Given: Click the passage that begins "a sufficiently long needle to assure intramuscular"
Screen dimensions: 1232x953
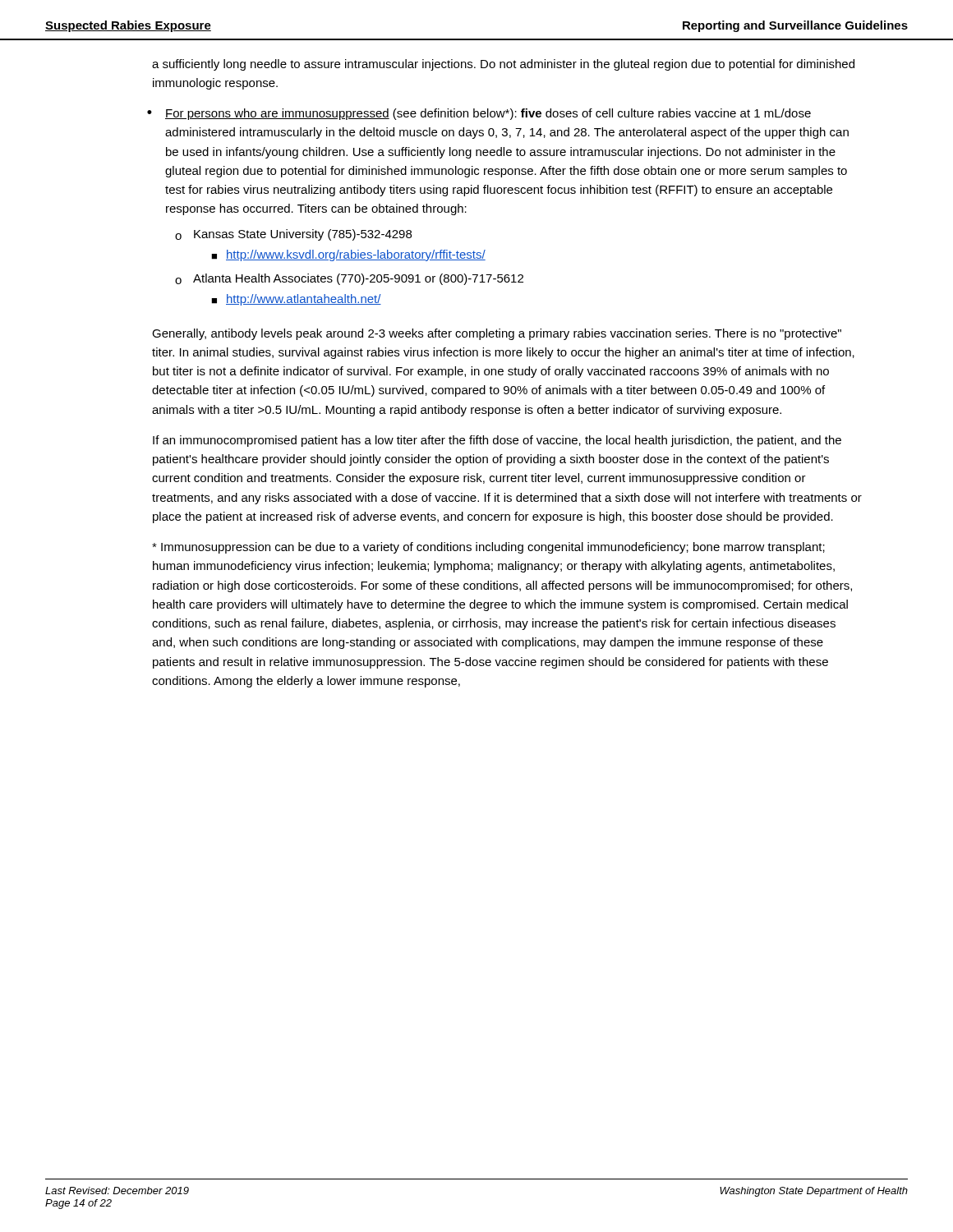Looking at the screenshot, I should [504, 73].
